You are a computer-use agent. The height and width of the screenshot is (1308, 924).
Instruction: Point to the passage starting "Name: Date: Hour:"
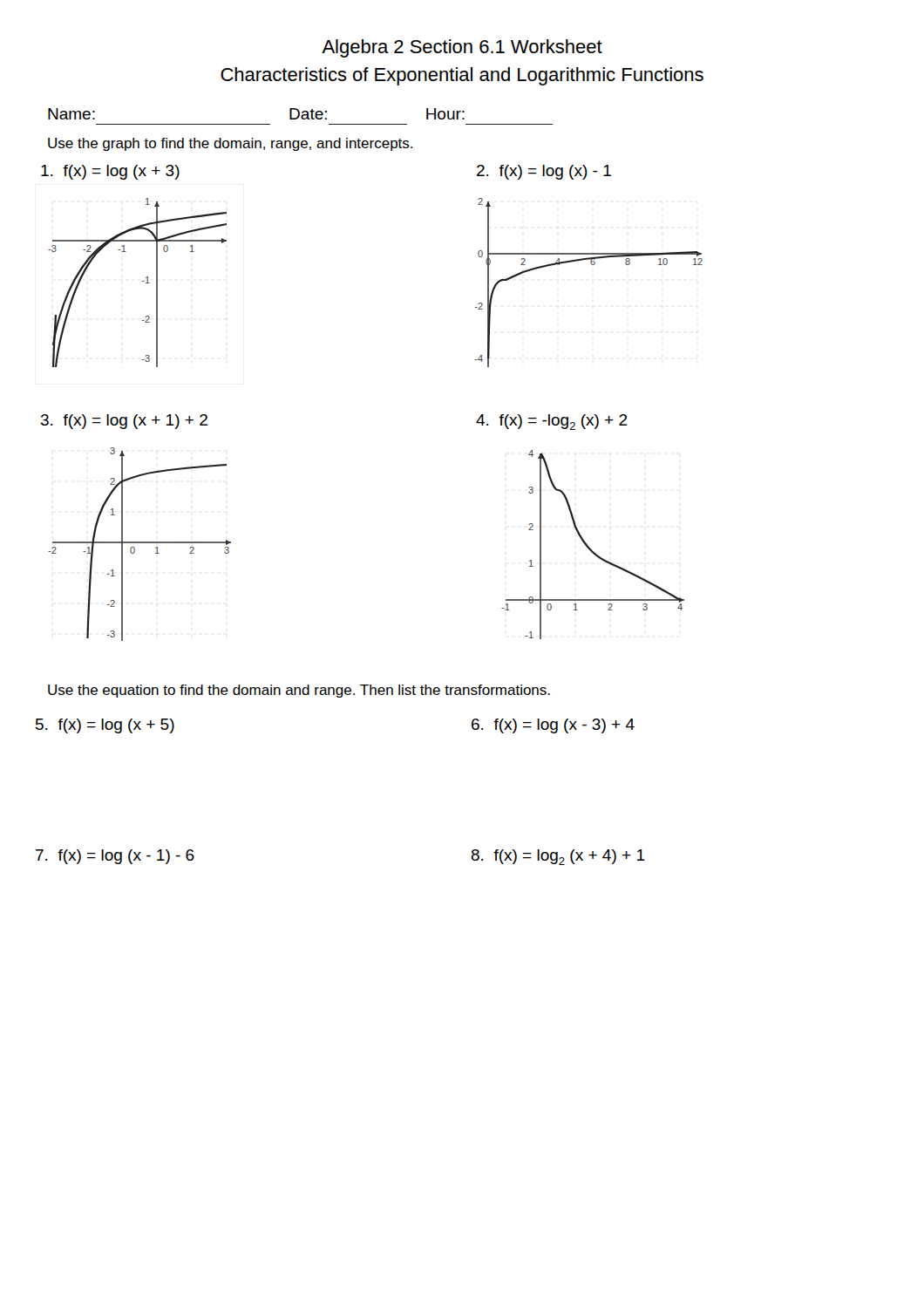click(300, 115)
